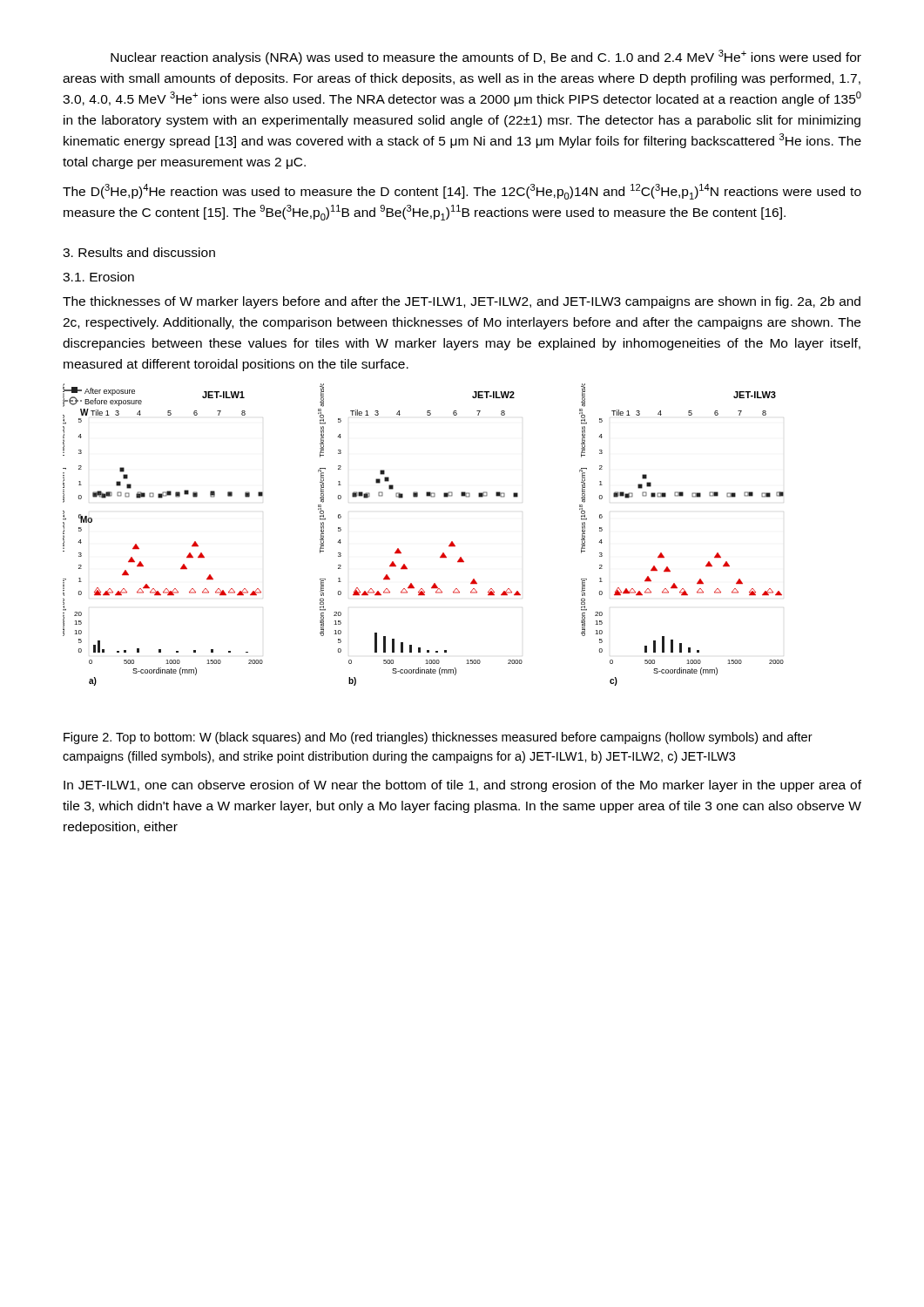Locate the block starting "In JET-ILW1, one can observe erosion of"

[x=462, y=806]
